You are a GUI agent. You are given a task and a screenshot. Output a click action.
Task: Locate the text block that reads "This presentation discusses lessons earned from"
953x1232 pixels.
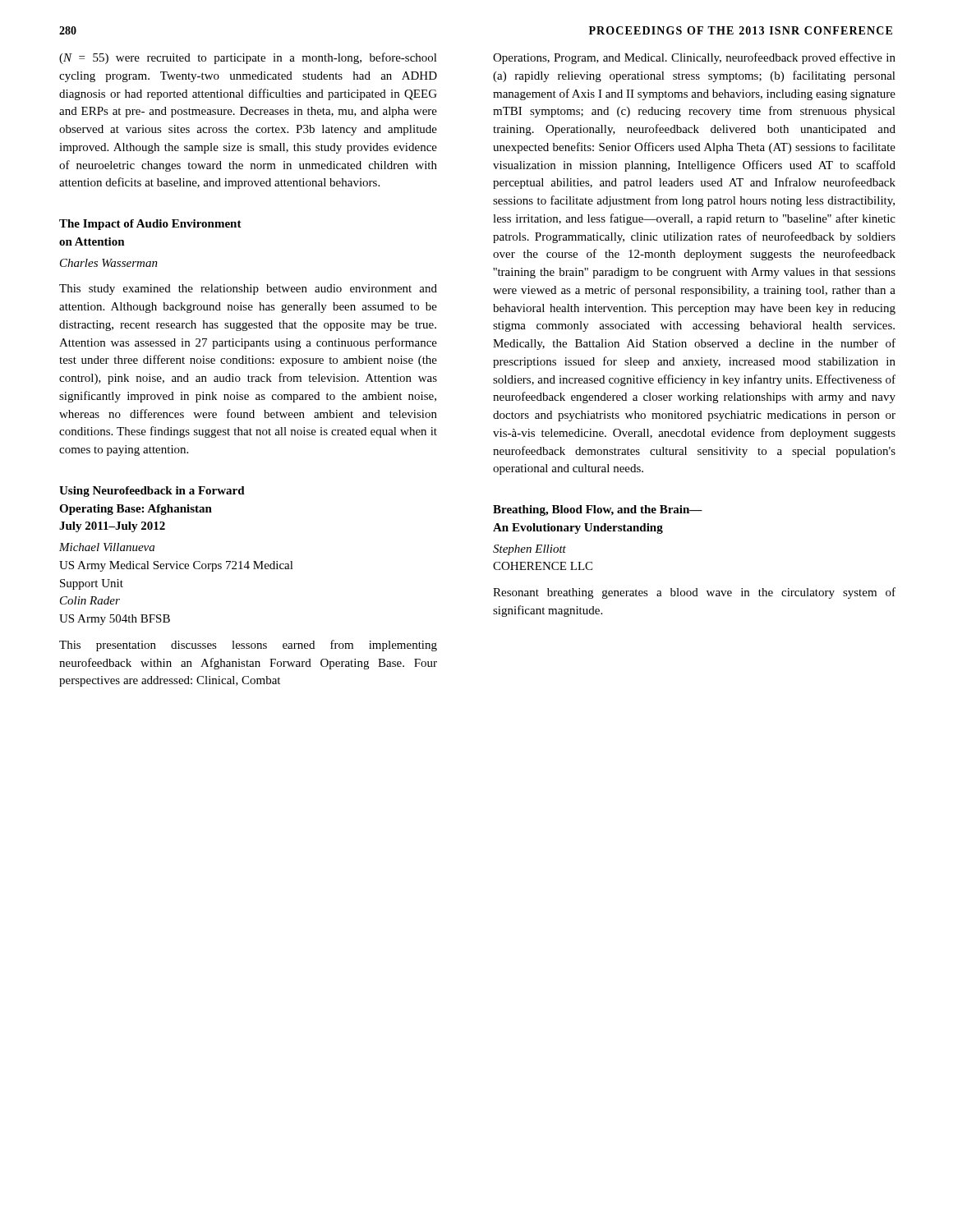(248, 663)
